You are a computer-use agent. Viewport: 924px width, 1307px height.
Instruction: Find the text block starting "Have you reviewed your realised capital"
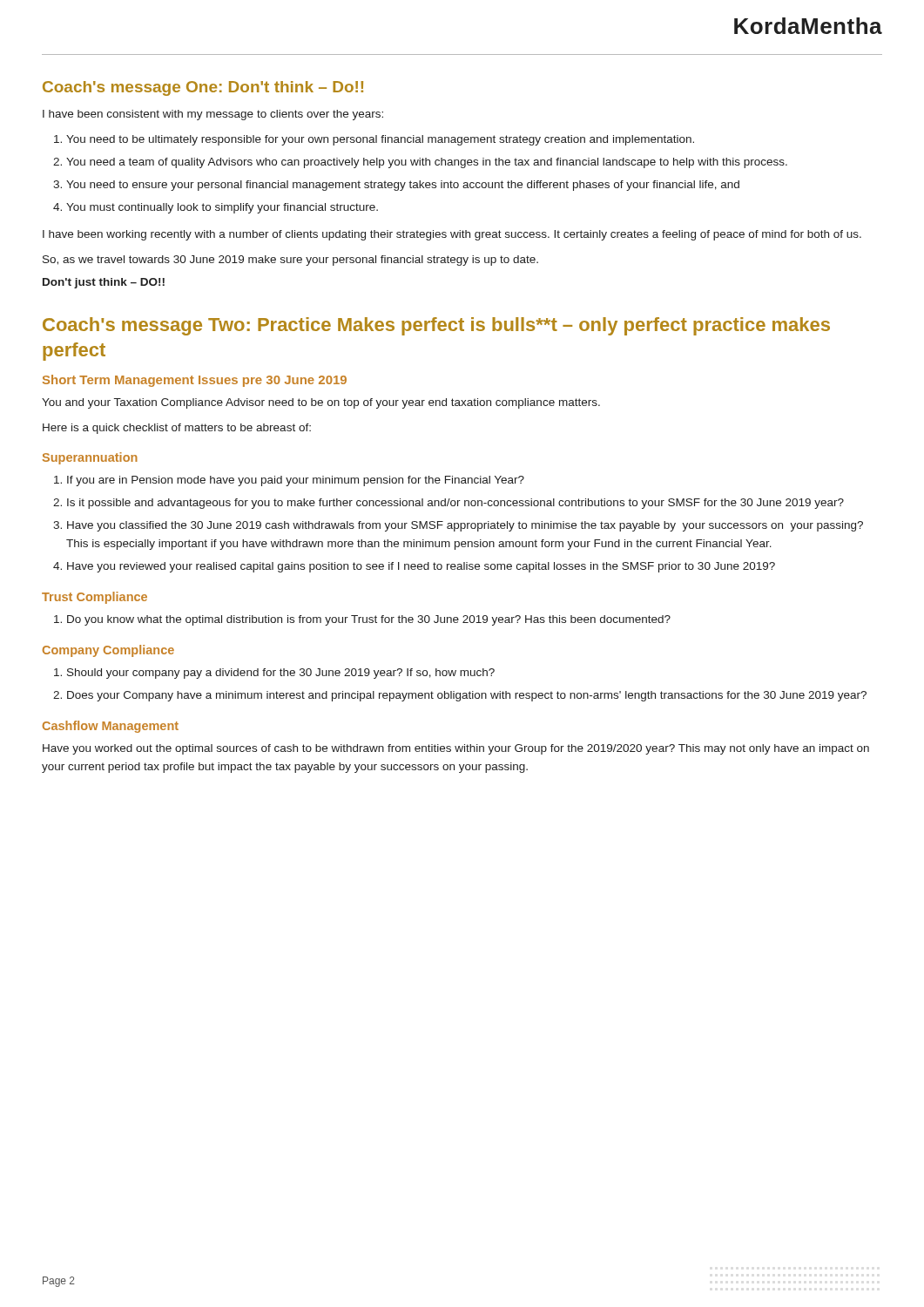pos(421,566)
